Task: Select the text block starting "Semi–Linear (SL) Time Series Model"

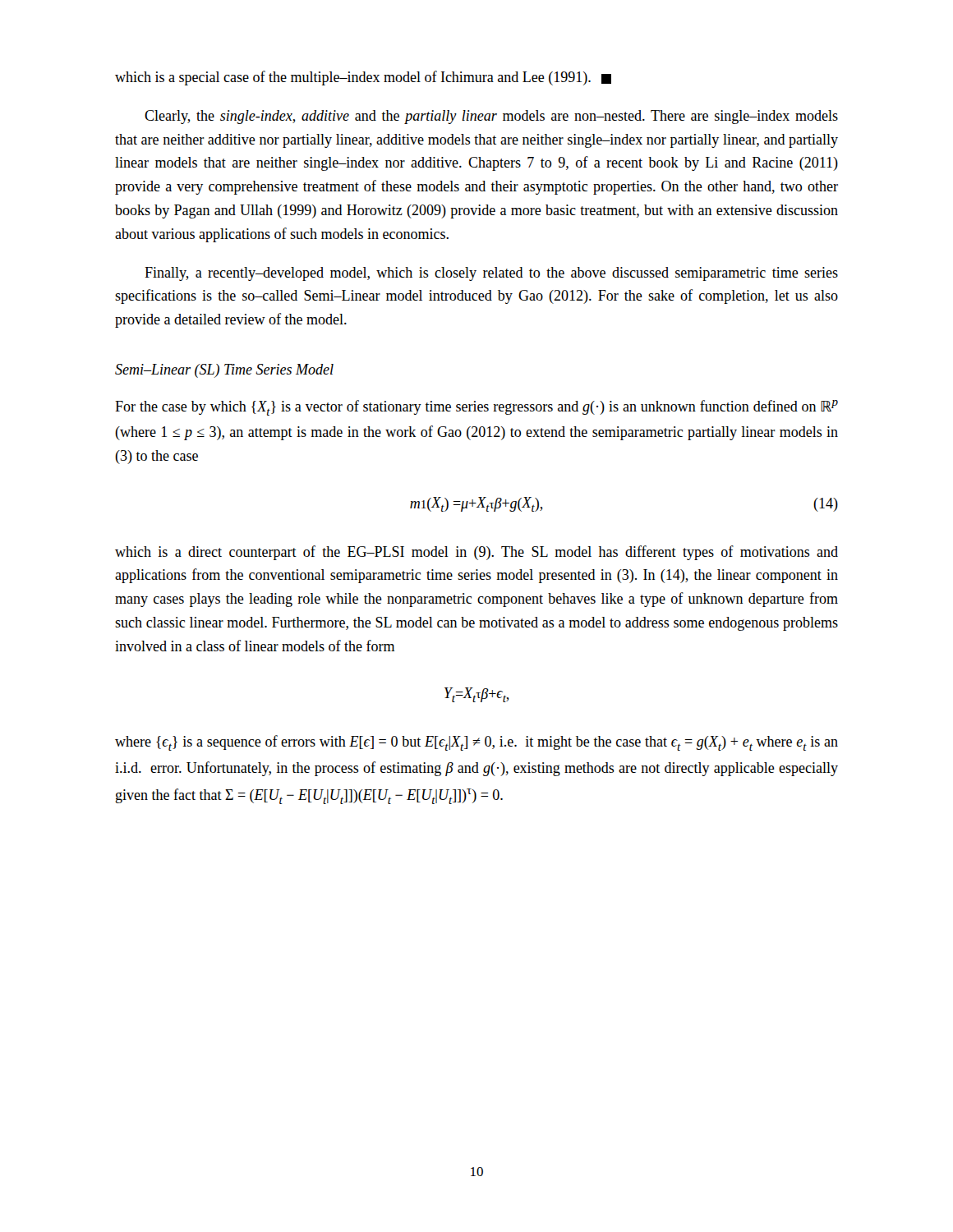Action: 224,371
